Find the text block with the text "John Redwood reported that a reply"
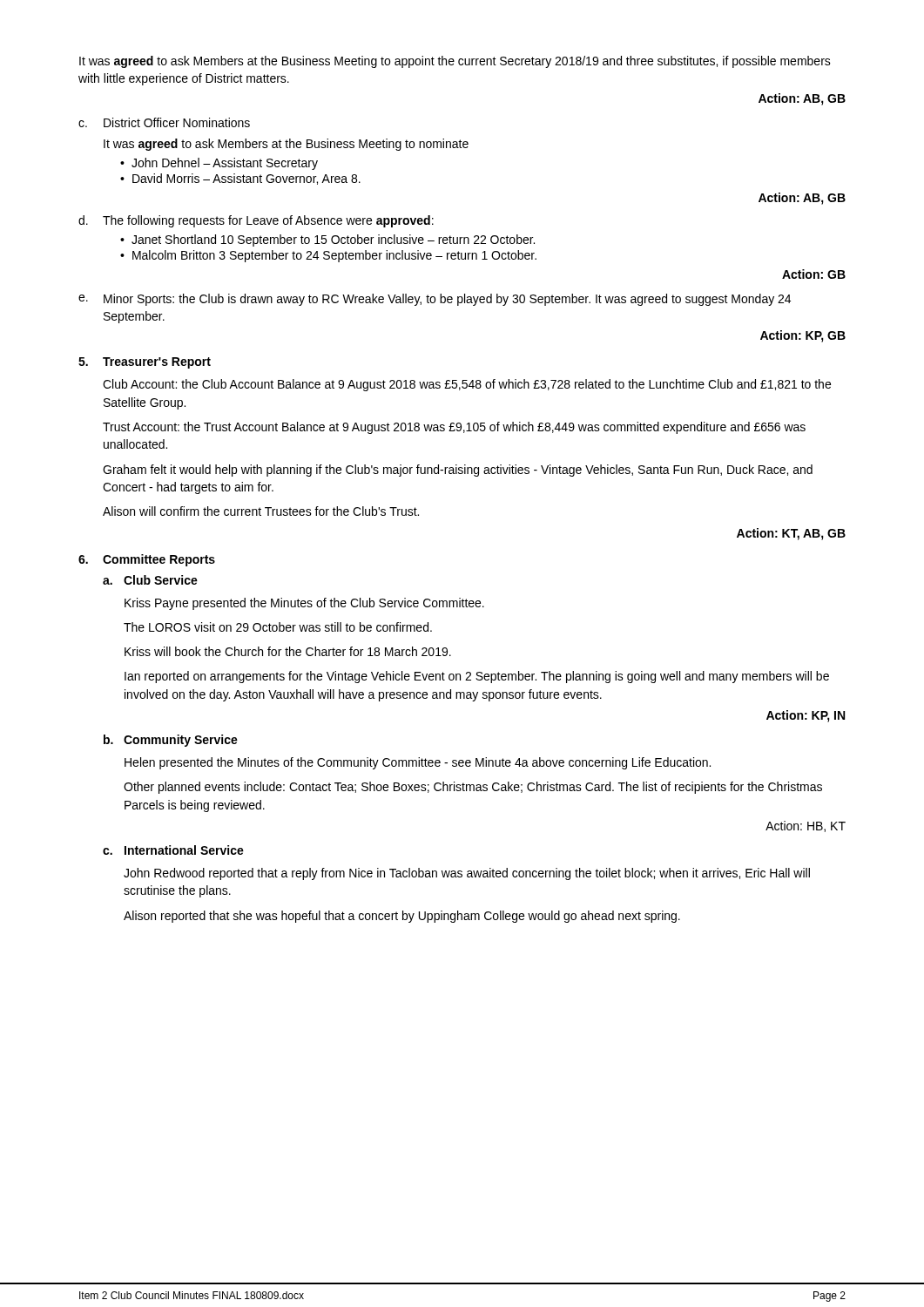 (467, 882)
